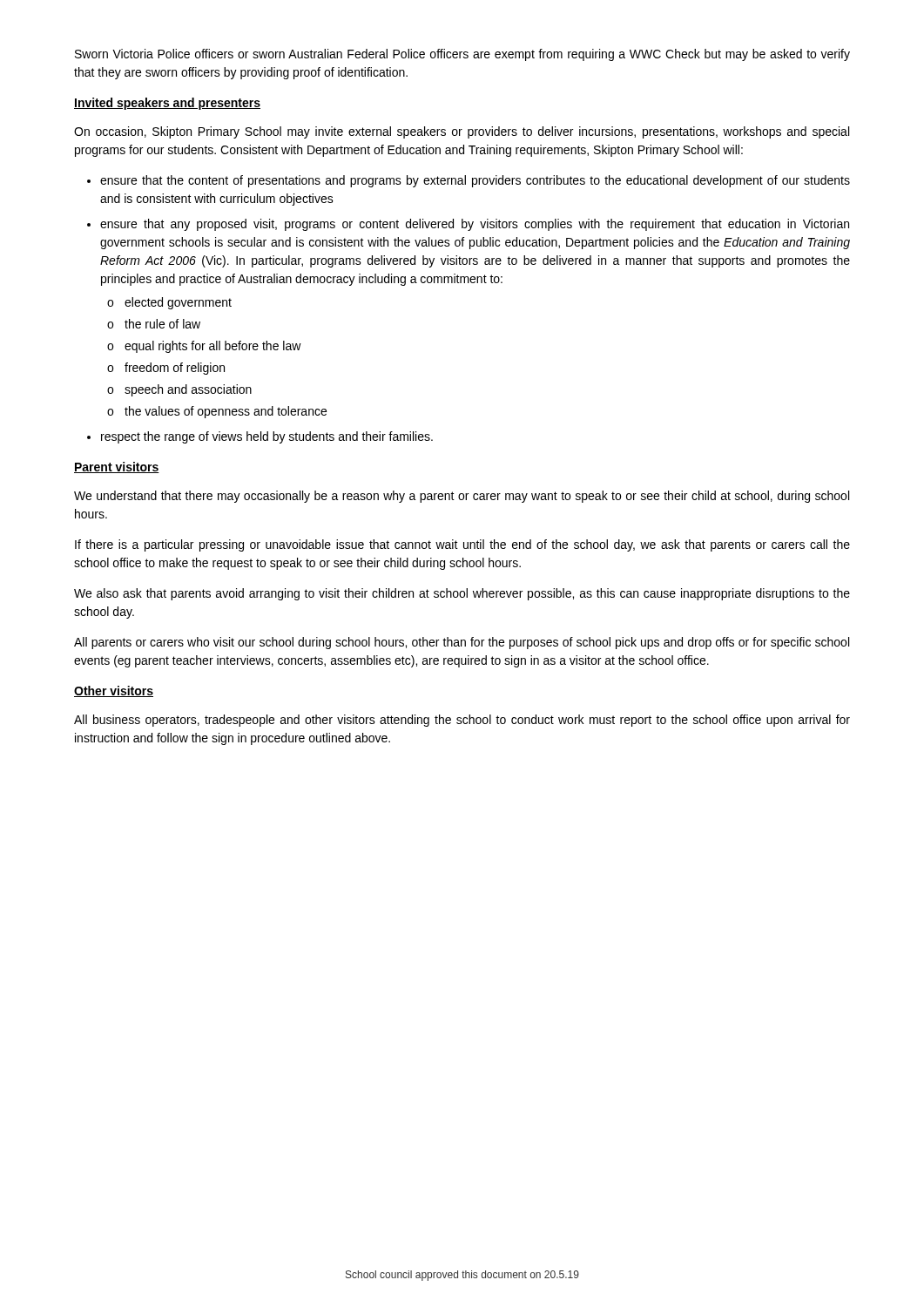This screenshot has height=1307, width=924.
Task: Point to the block beginning "All parents or carers who visit our school"
Action: 462,652
